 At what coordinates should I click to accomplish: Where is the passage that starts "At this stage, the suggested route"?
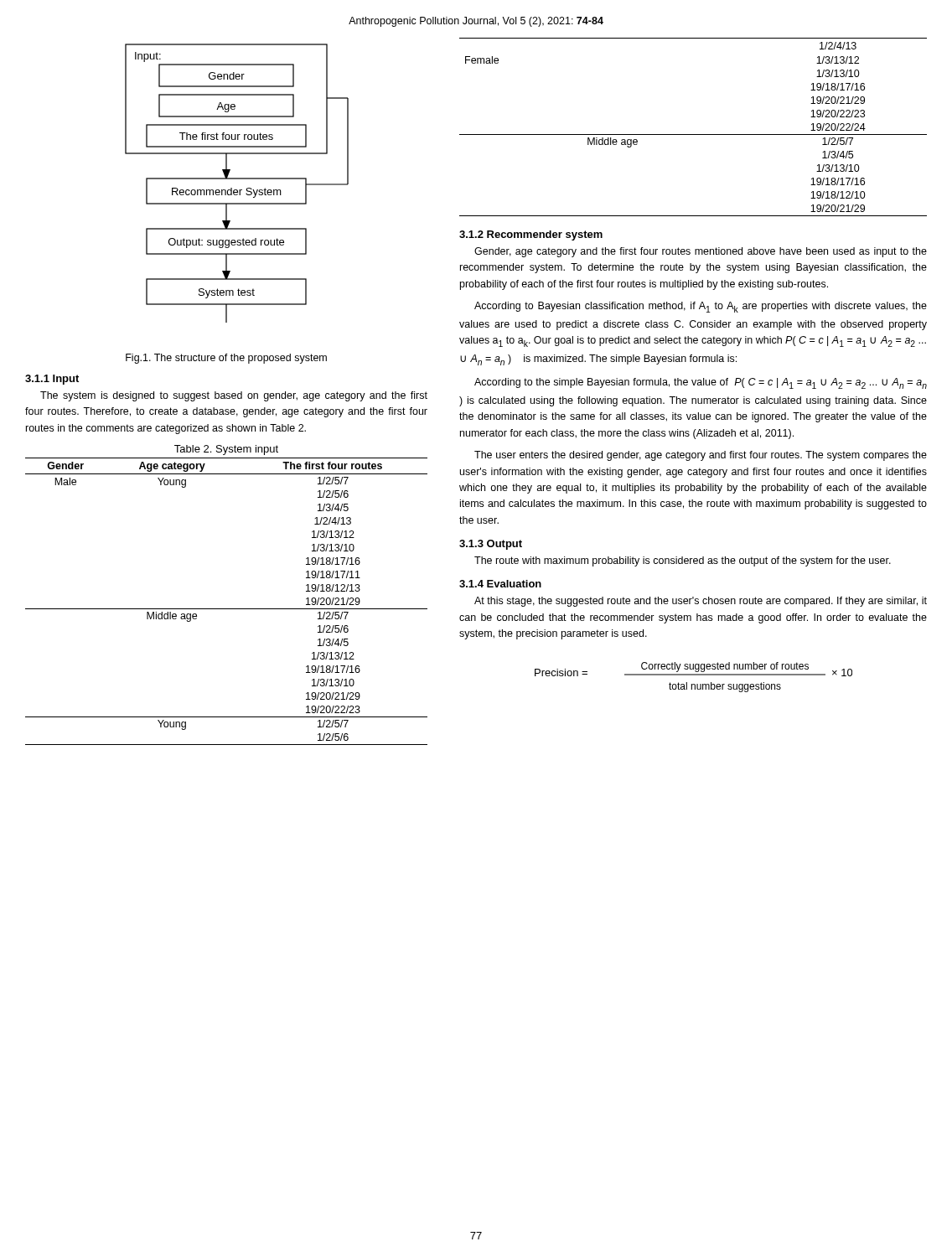693,617
